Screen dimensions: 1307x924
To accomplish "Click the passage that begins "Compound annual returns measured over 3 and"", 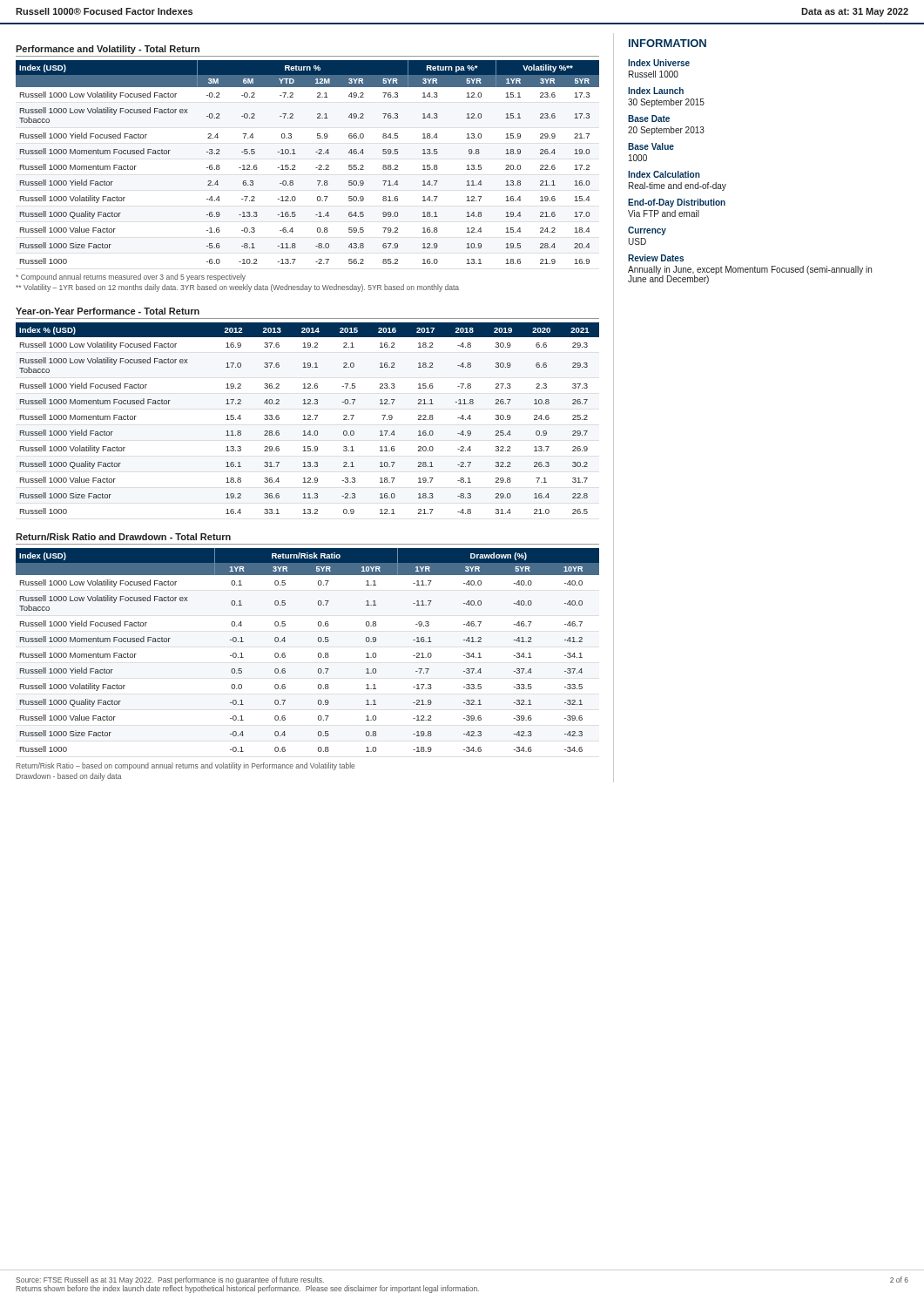I will point(237,282).
